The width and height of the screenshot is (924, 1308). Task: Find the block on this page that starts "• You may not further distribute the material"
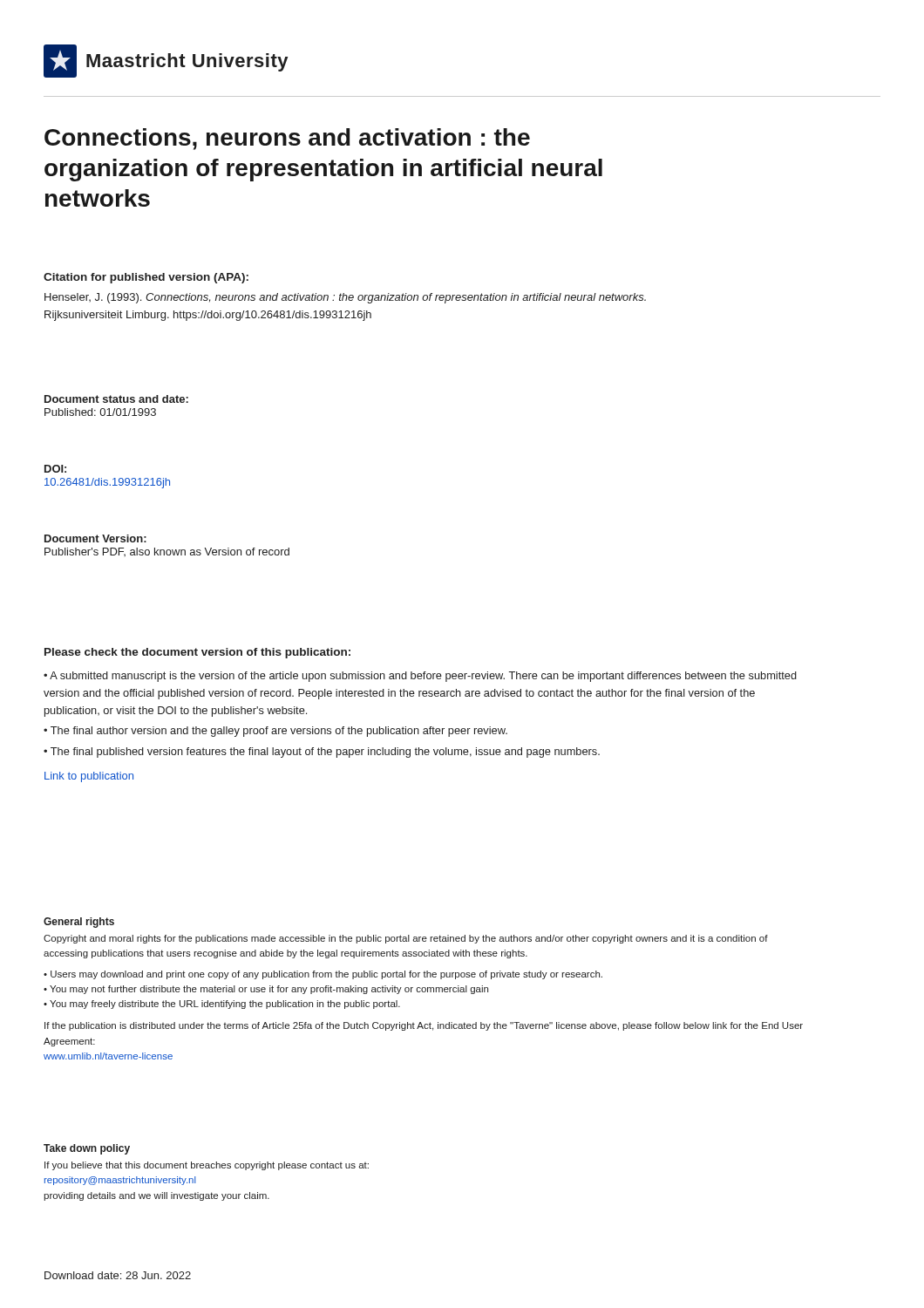click(x=266, y=989)
